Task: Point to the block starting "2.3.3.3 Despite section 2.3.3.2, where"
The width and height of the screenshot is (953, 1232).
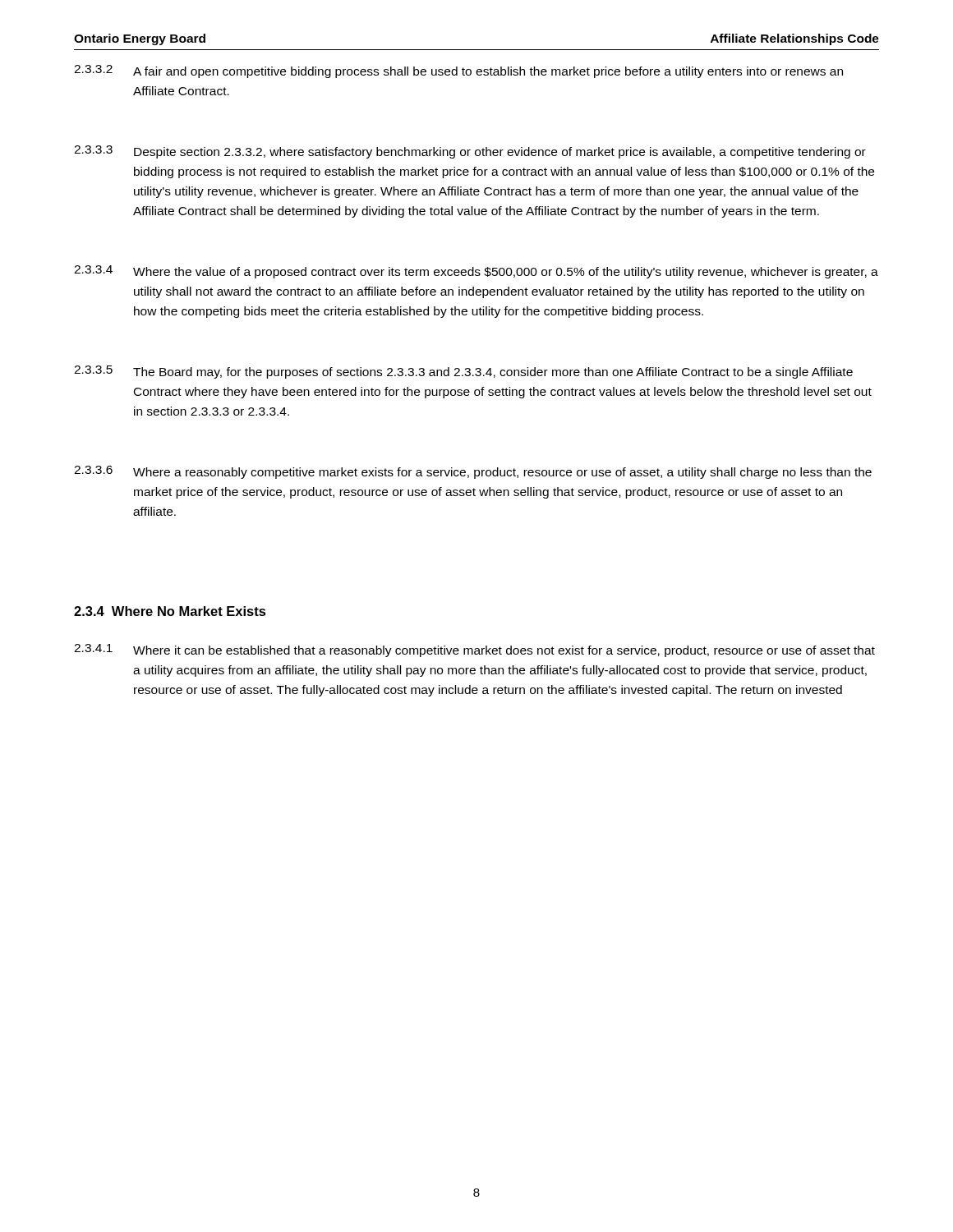Action: click(x=476, y=182)
